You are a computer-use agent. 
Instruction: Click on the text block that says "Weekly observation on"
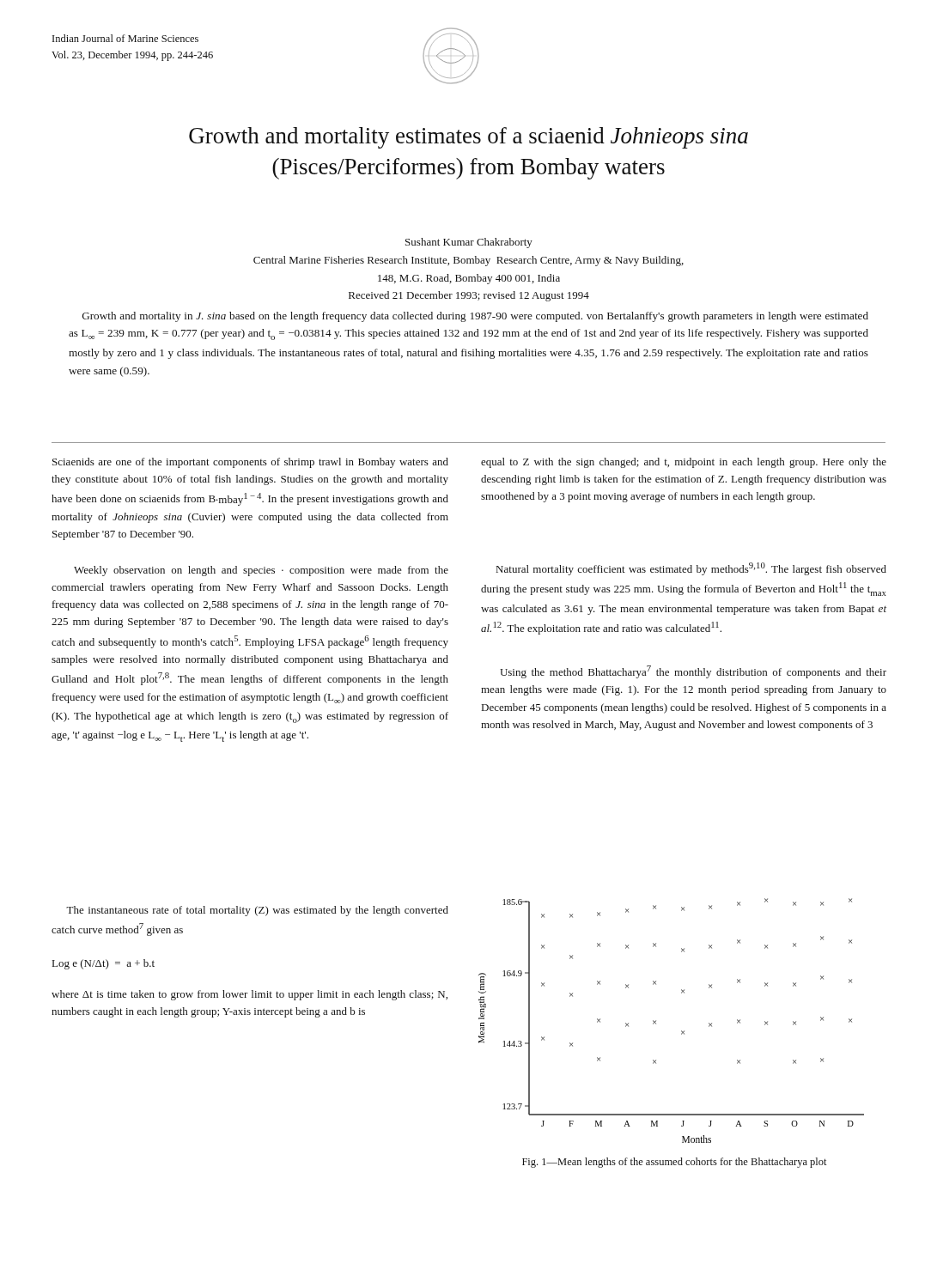pyautogui.click(x=250, y=653)
